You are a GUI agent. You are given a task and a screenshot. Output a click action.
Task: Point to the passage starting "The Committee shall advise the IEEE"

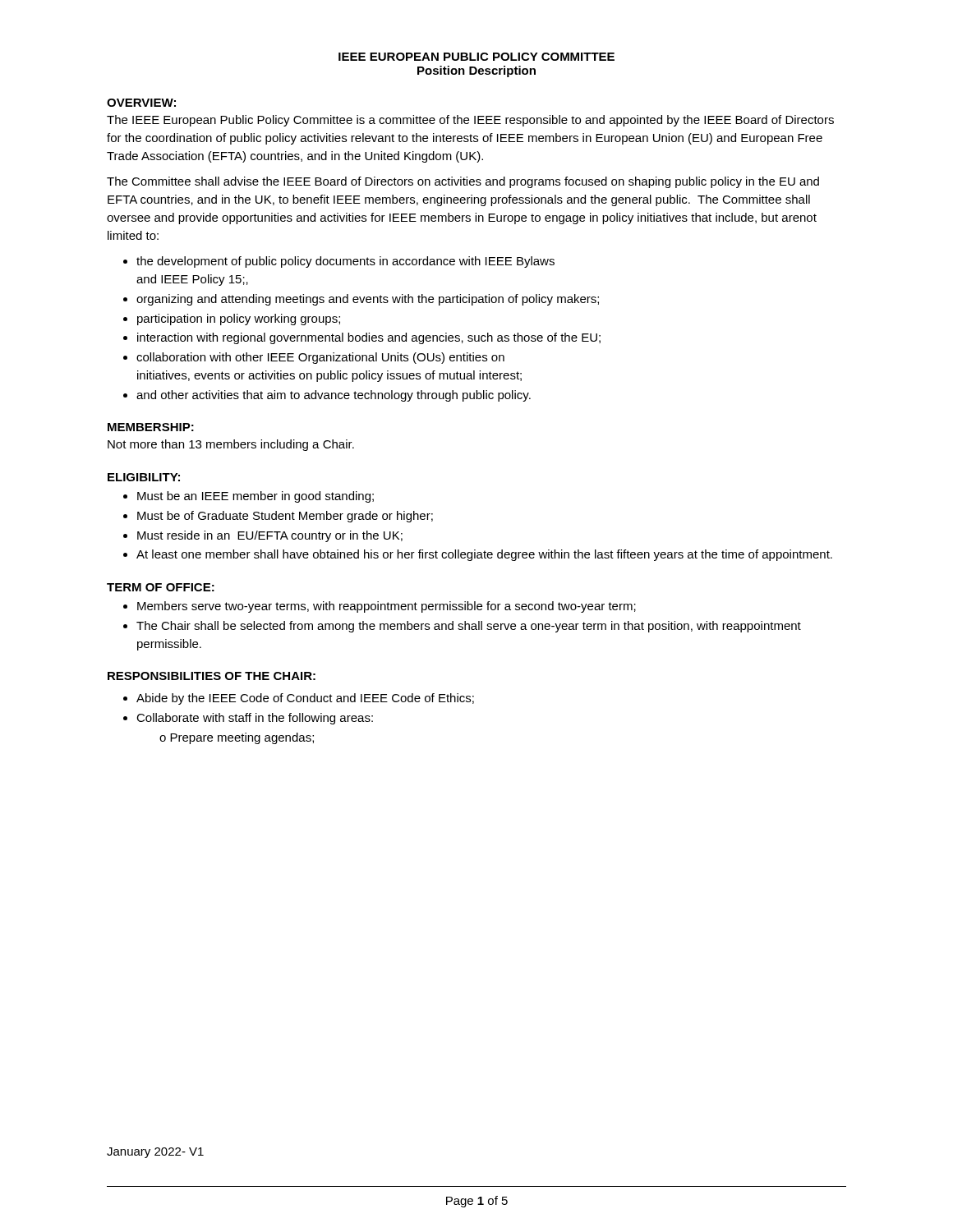click(463, 208)
